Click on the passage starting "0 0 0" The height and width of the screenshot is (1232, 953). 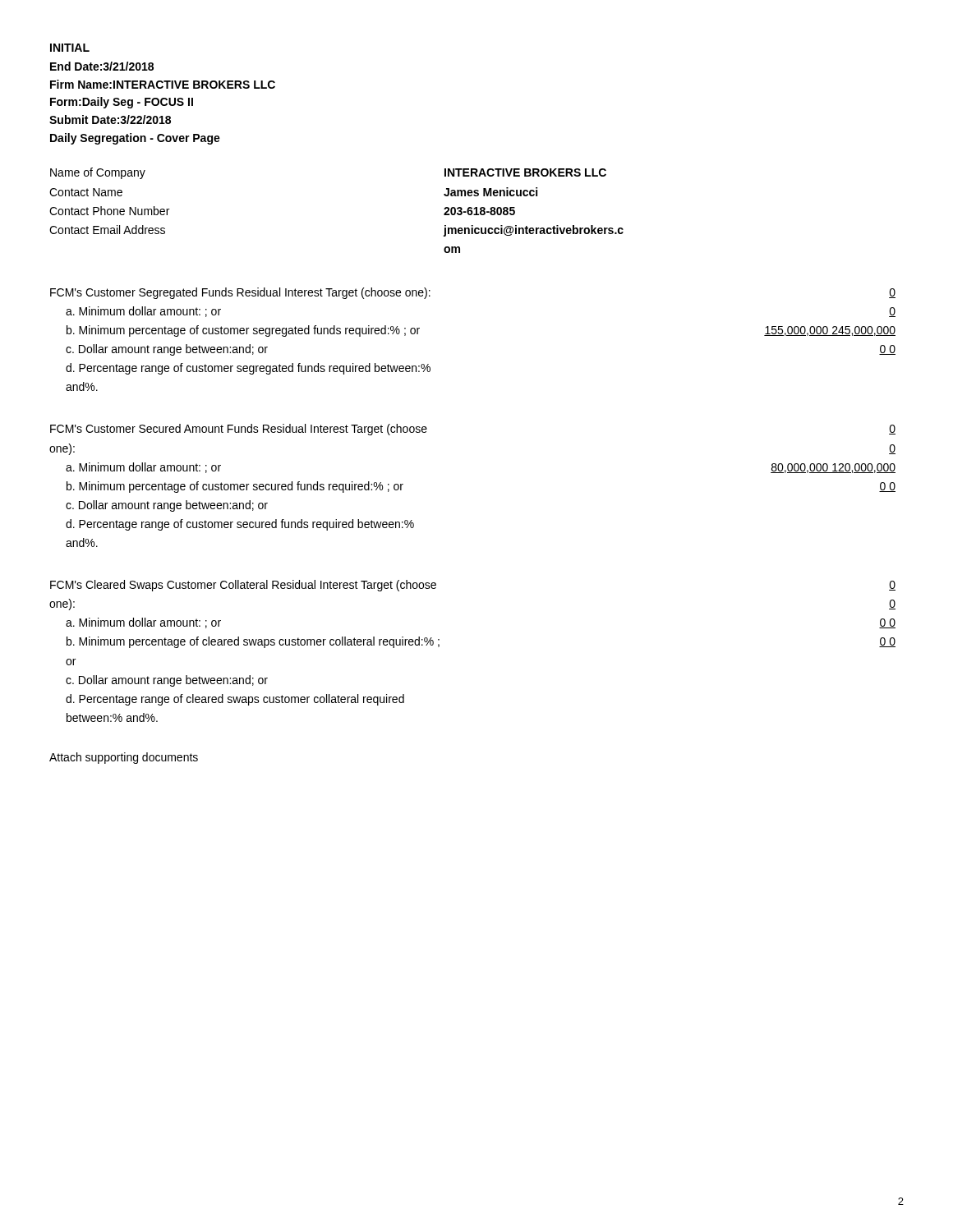coord(892,586)
